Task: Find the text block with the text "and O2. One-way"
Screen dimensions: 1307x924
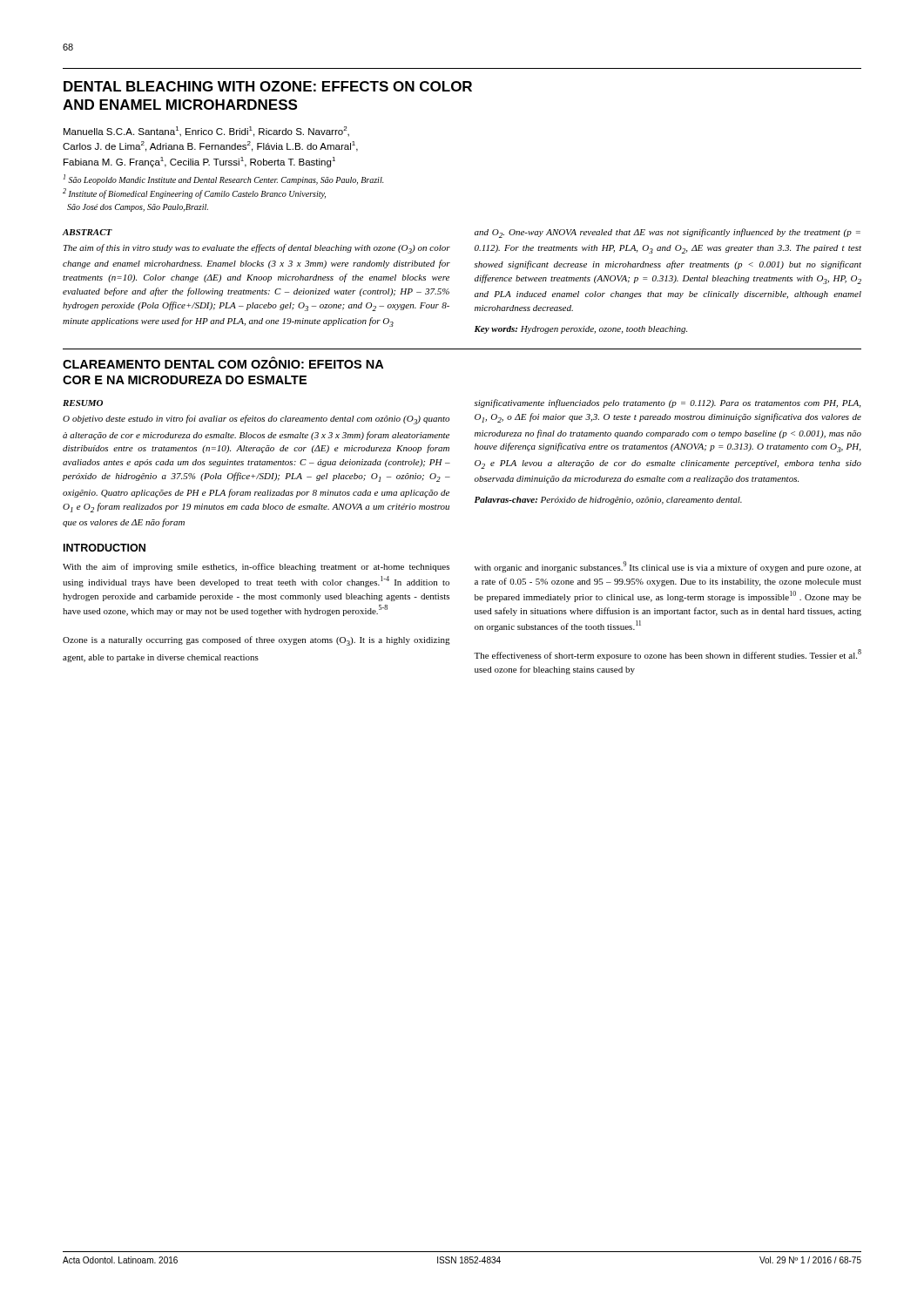Action: coord(668,270)
